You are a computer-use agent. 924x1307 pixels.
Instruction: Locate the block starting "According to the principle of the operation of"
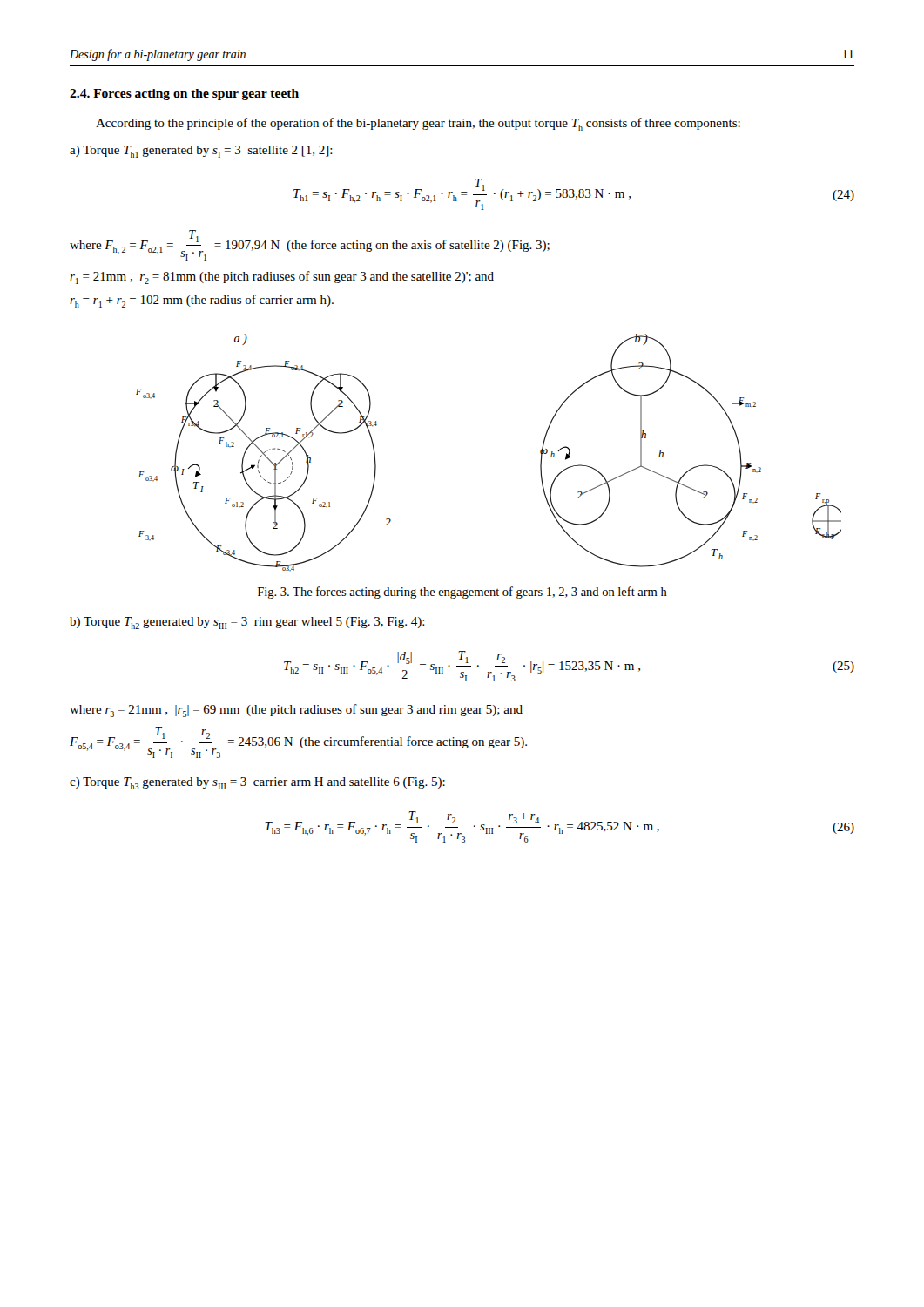click(418, 124)
